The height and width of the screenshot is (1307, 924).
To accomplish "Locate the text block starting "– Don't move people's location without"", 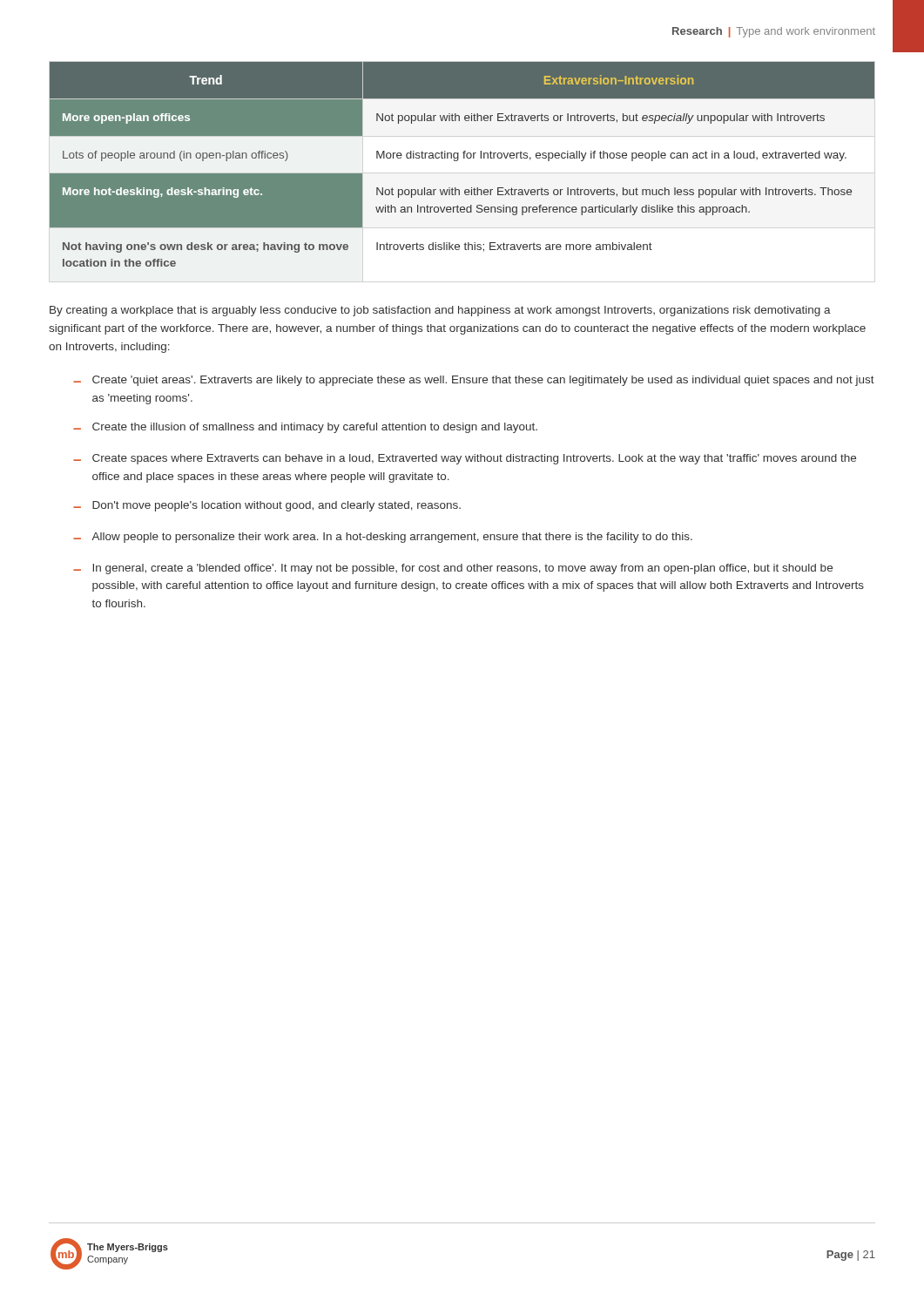I will coord(267,506).
